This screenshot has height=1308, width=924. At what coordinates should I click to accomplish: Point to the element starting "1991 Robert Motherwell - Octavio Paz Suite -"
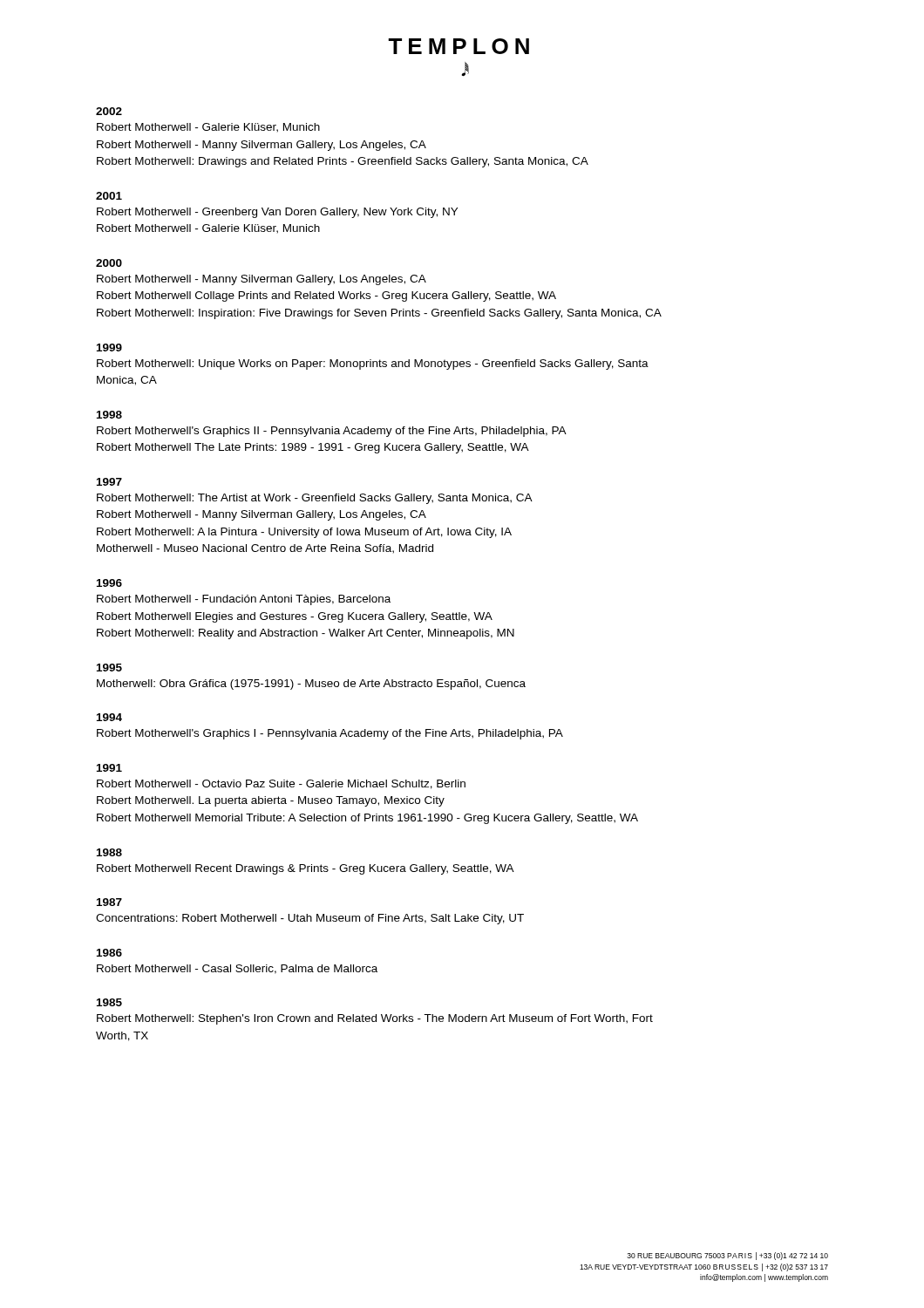[462, 794]
